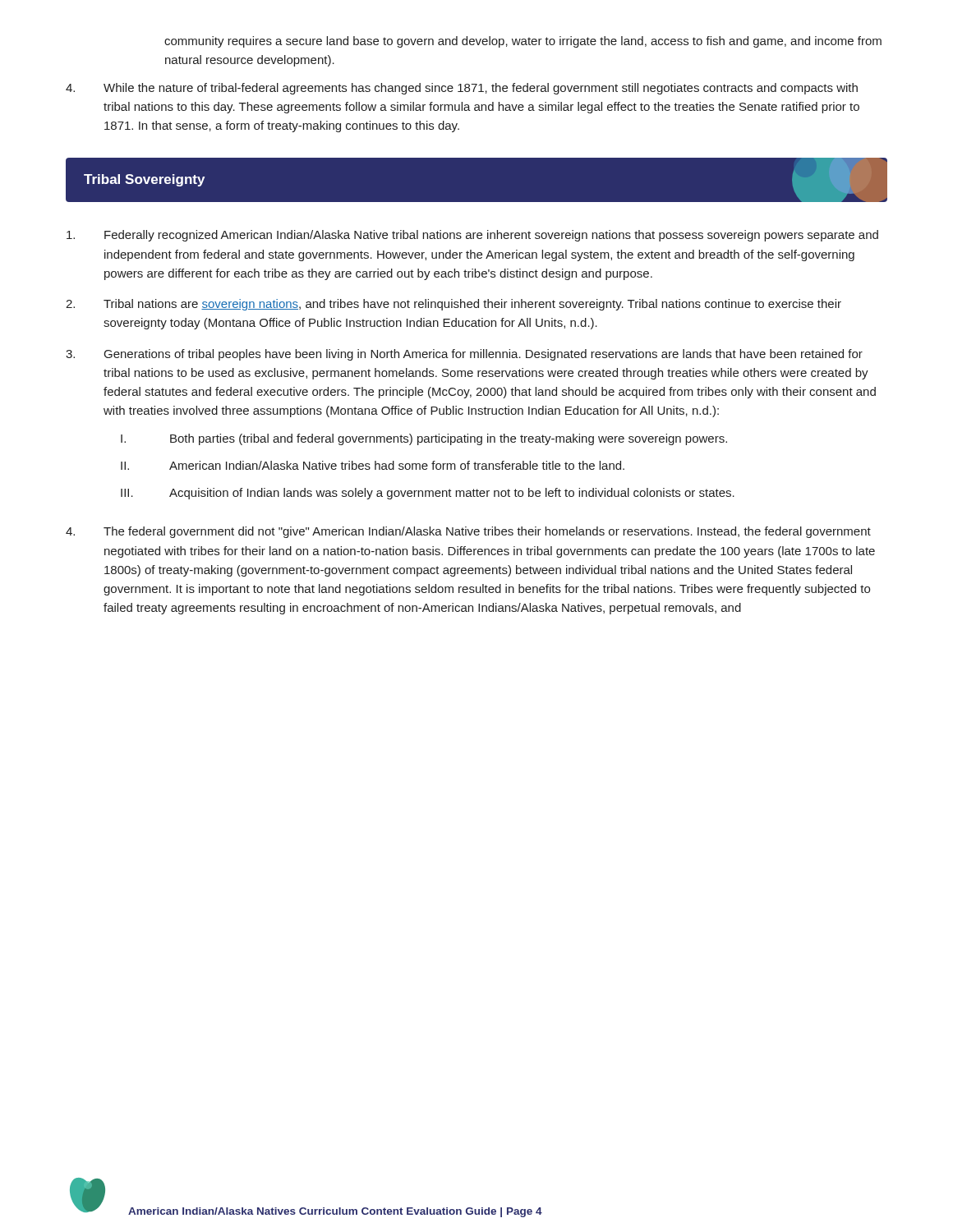Image resolution: width=953 pixels, height=1232 pixels.
Task: Locate the block starting "III. Acquisition of Indian lands was solely a"
Action: coord(495,492)
